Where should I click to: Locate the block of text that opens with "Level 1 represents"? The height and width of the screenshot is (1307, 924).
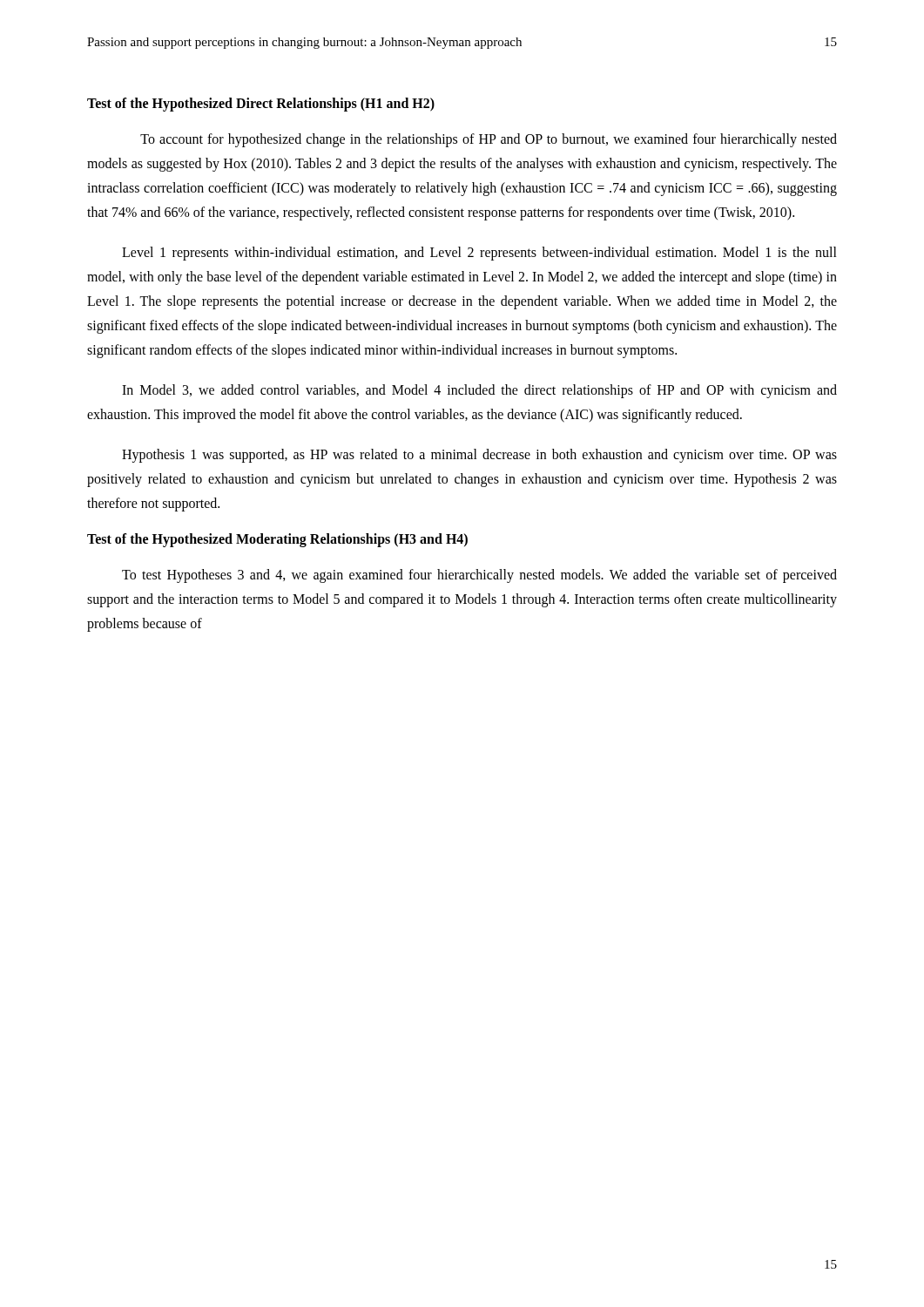tap(462, 301)
